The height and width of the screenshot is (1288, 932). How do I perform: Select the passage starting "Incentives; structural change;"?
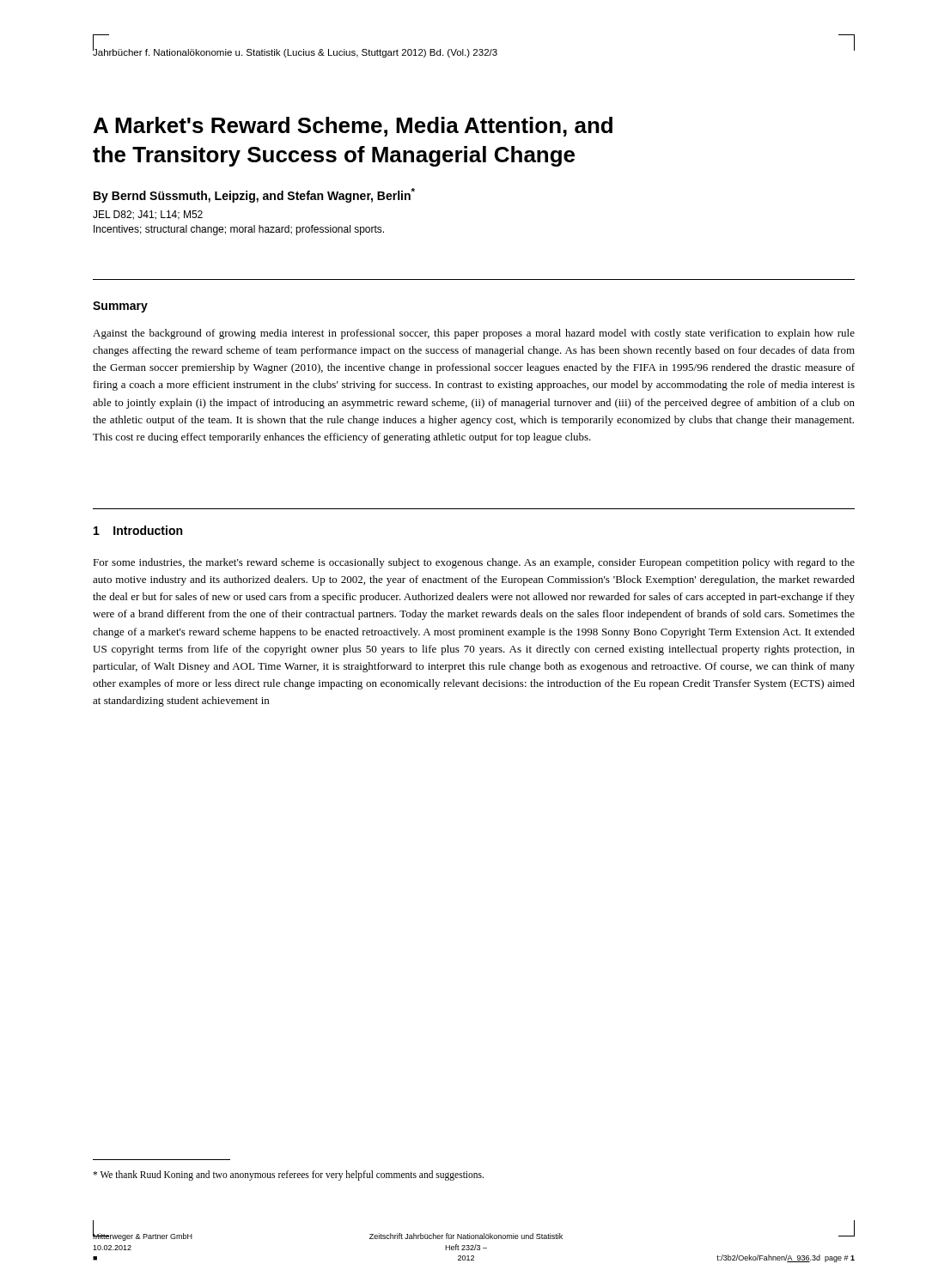click(x=239, y=229)
